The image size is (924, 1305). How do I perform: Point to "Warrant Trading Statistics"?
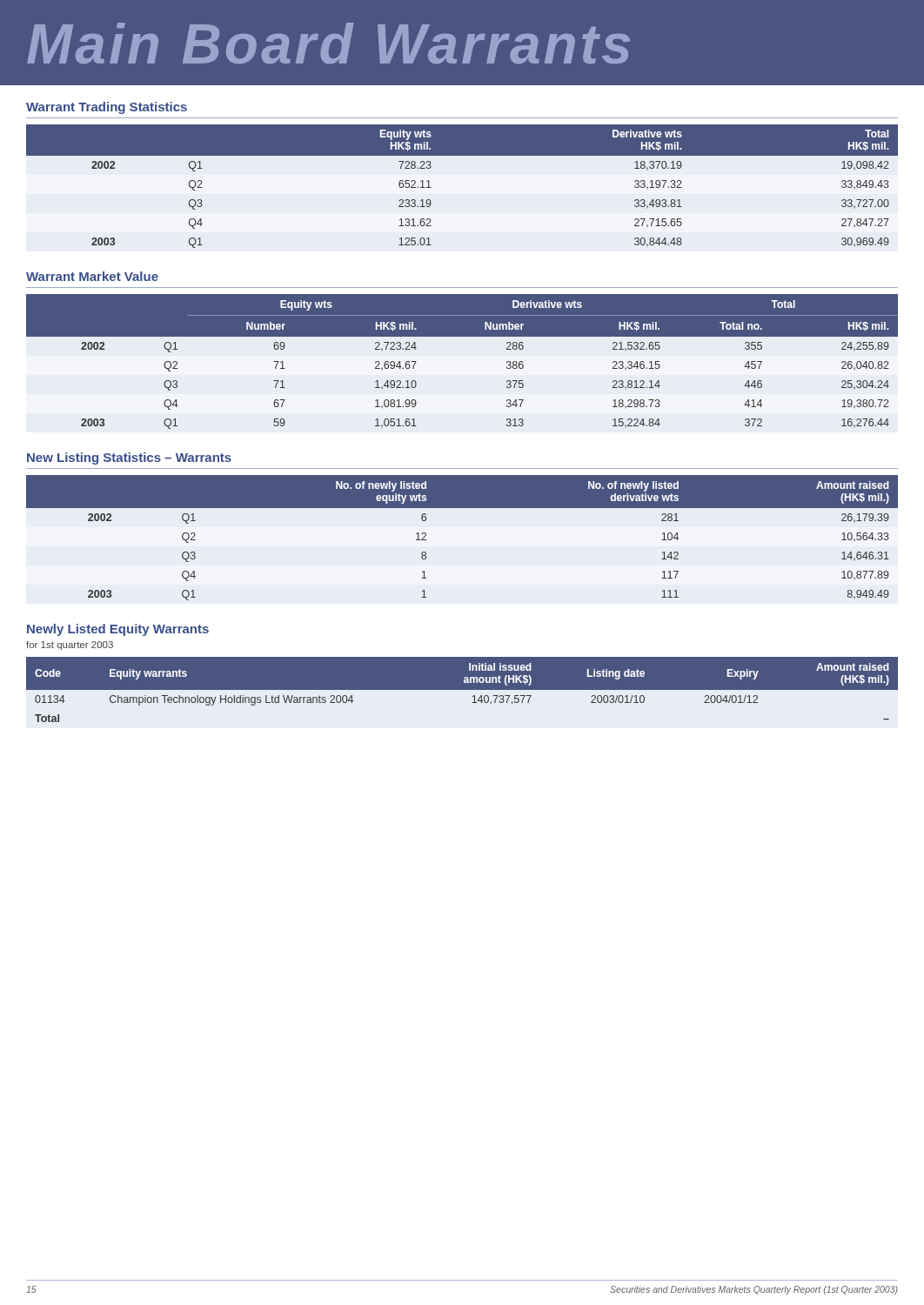coord(107,107)
